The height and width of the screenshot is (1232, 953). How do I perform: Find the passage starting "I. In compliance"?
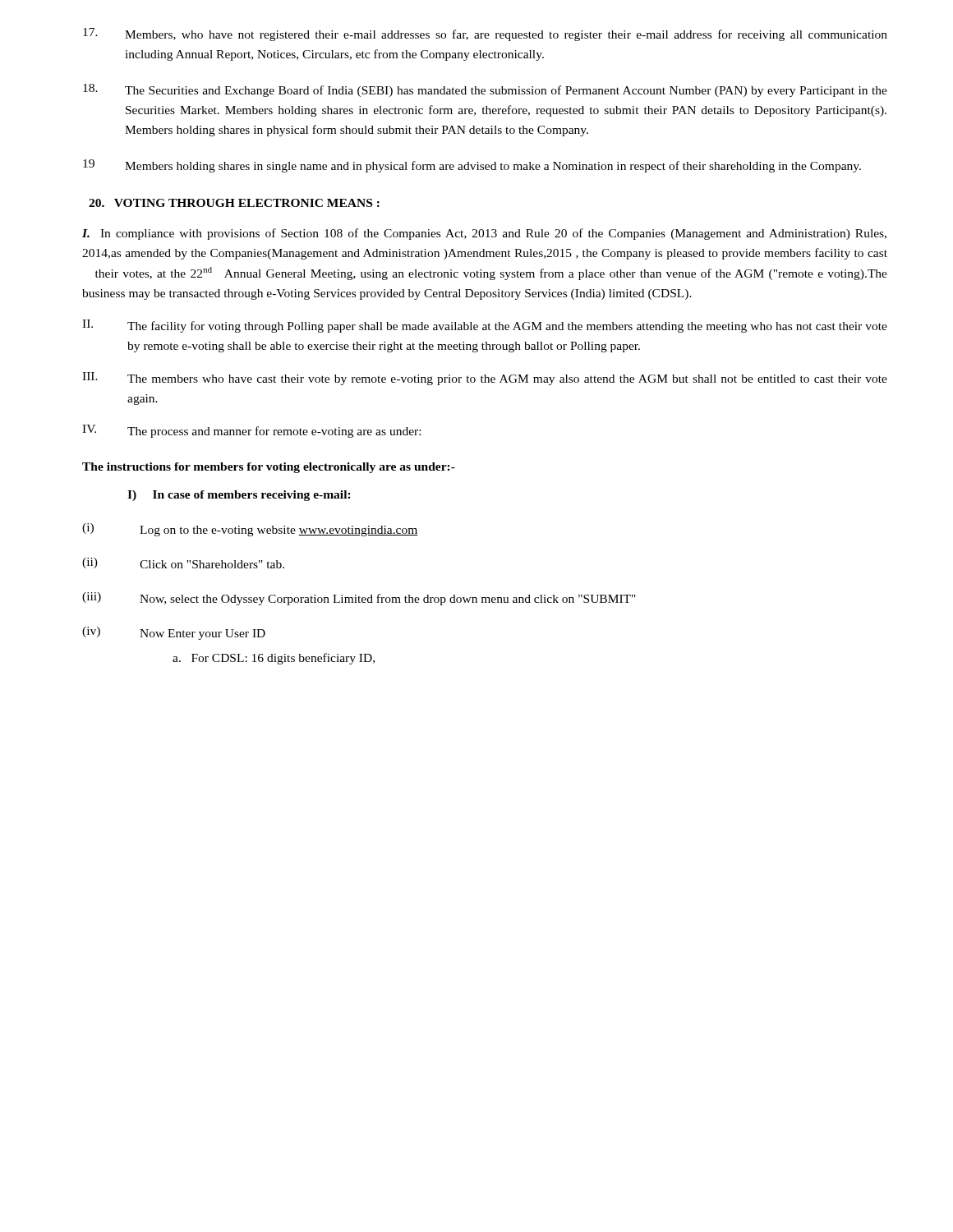485,263
